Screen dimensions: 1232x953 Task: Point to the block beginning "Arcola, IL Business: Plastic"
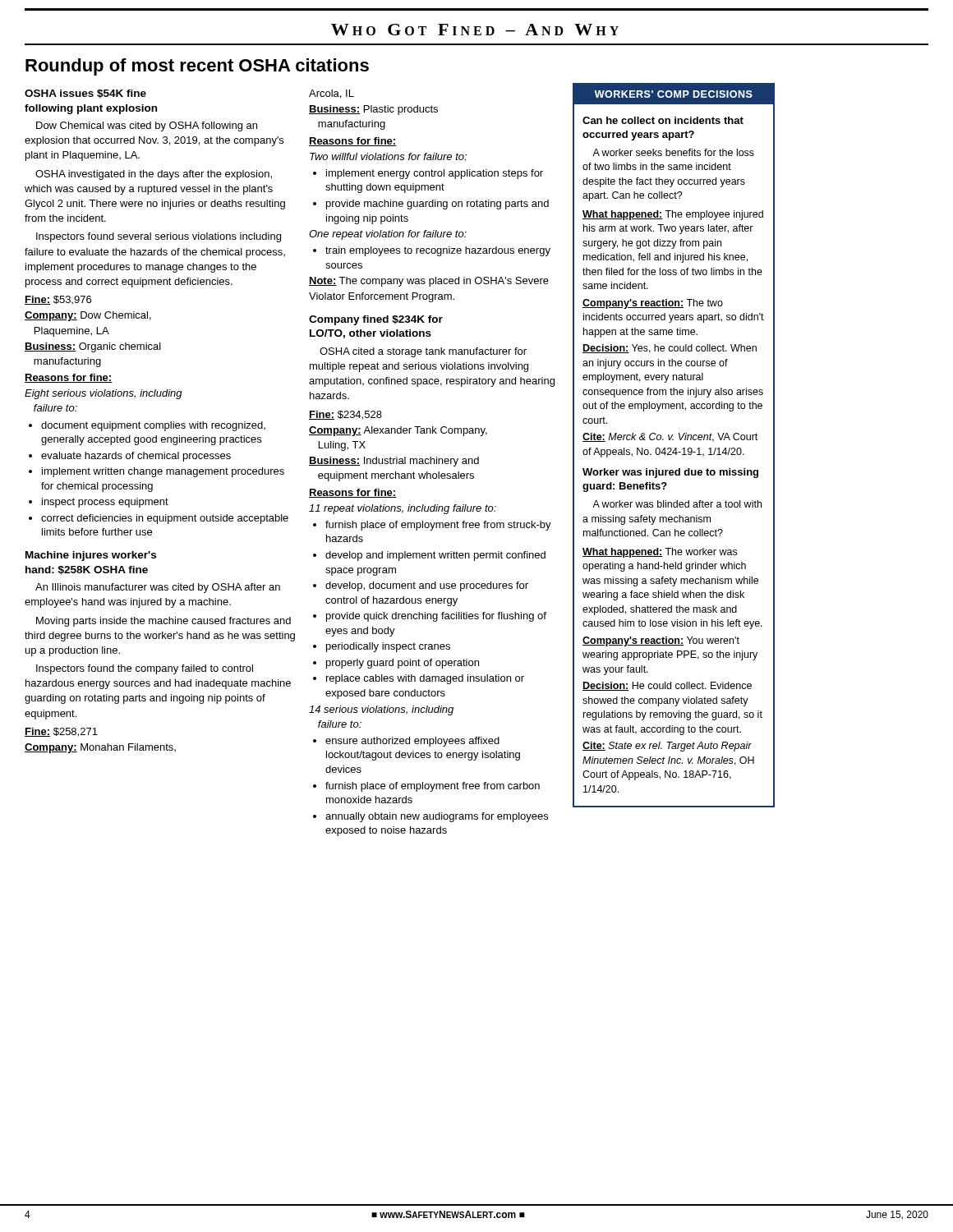pos(331,94)
